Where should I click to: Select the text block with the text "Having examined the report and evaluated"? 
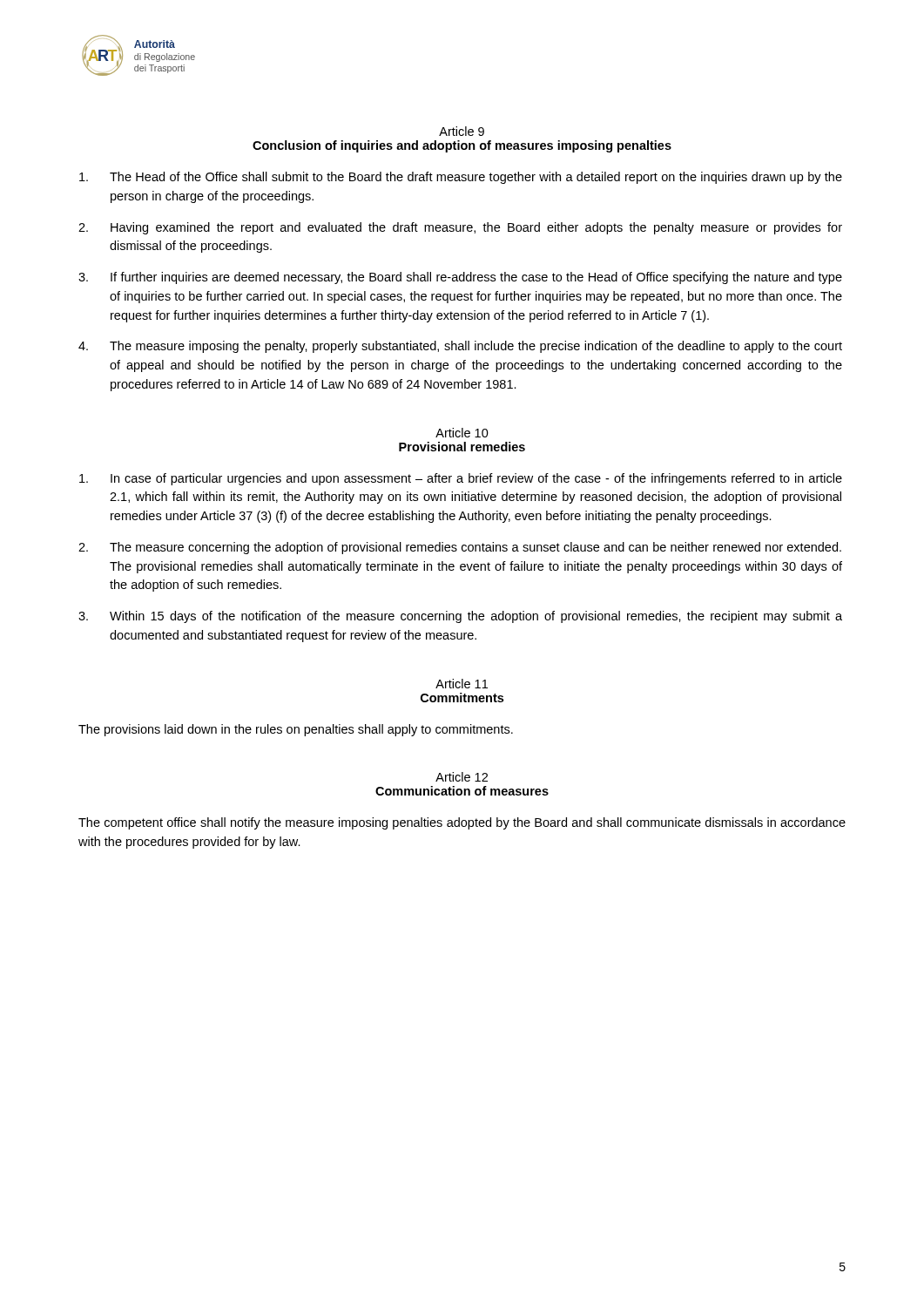pos(460,237)
